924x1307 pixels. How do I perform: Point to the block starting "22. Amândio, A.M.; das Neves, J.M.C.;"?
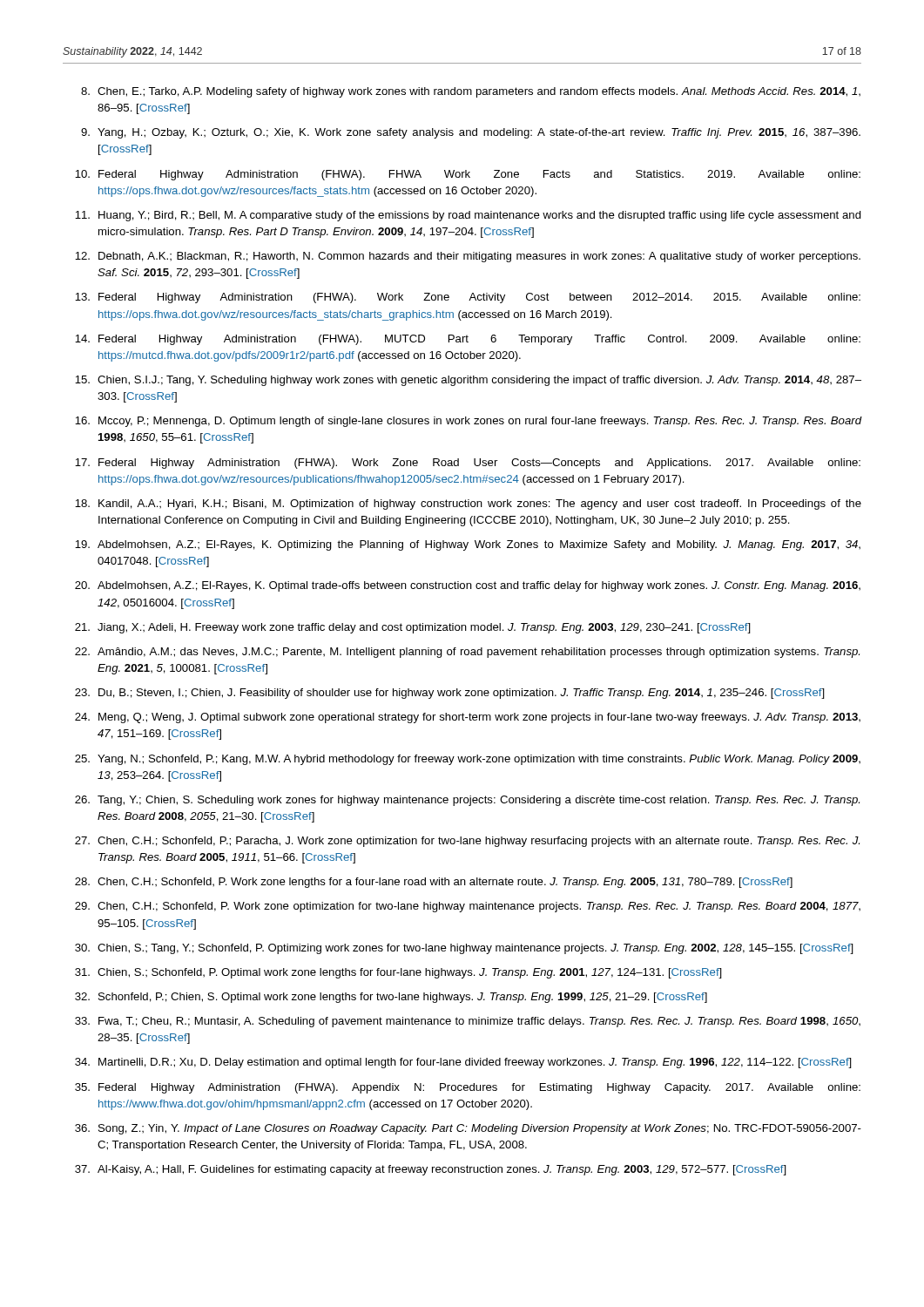coord(462,660)
